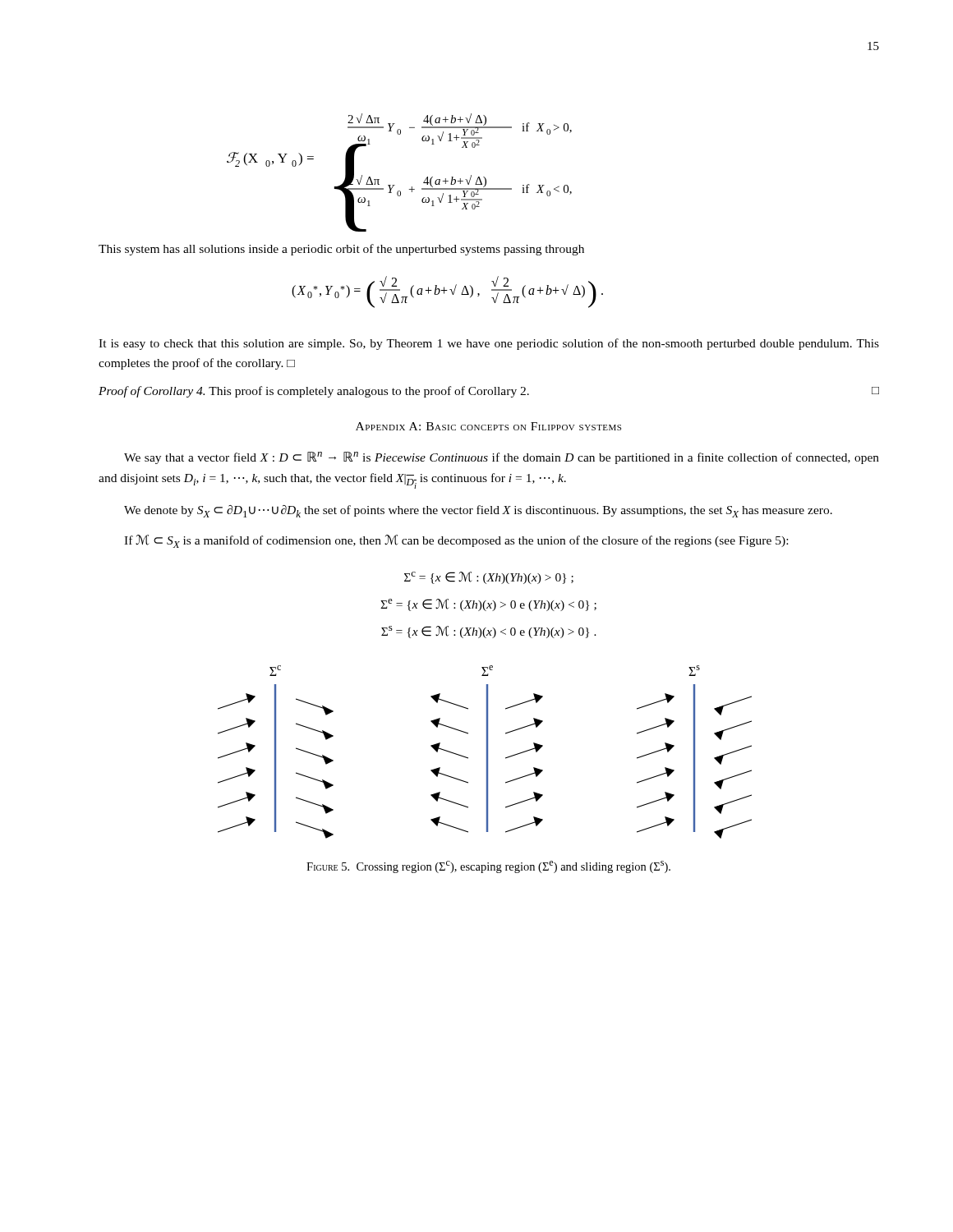Find the text starting "Figure 5. Crossing region (Σc), escaping region"

pos(489,864)
